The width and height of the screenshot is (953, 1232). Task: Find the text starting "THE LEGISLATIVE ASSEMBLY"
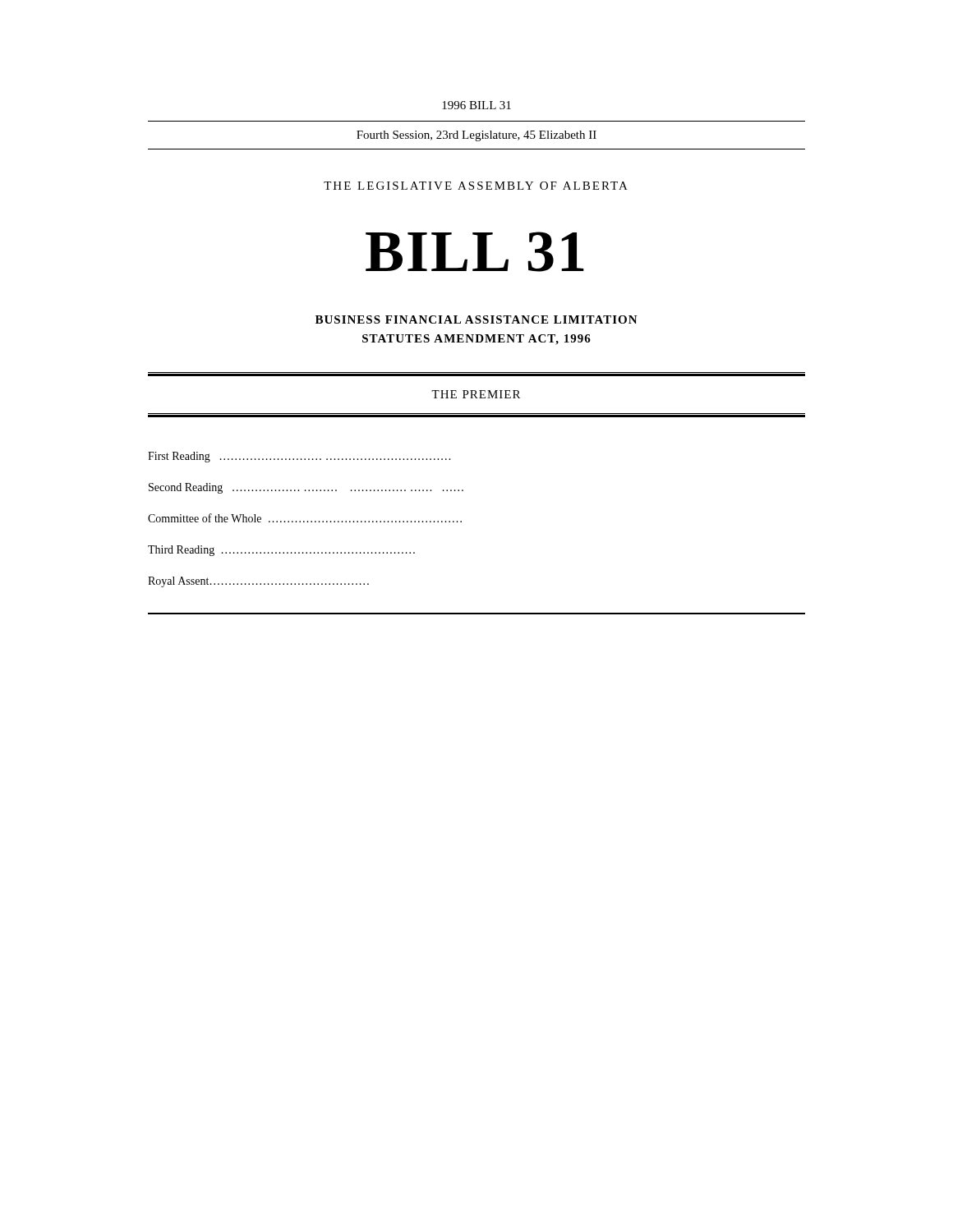click(476, 186)
